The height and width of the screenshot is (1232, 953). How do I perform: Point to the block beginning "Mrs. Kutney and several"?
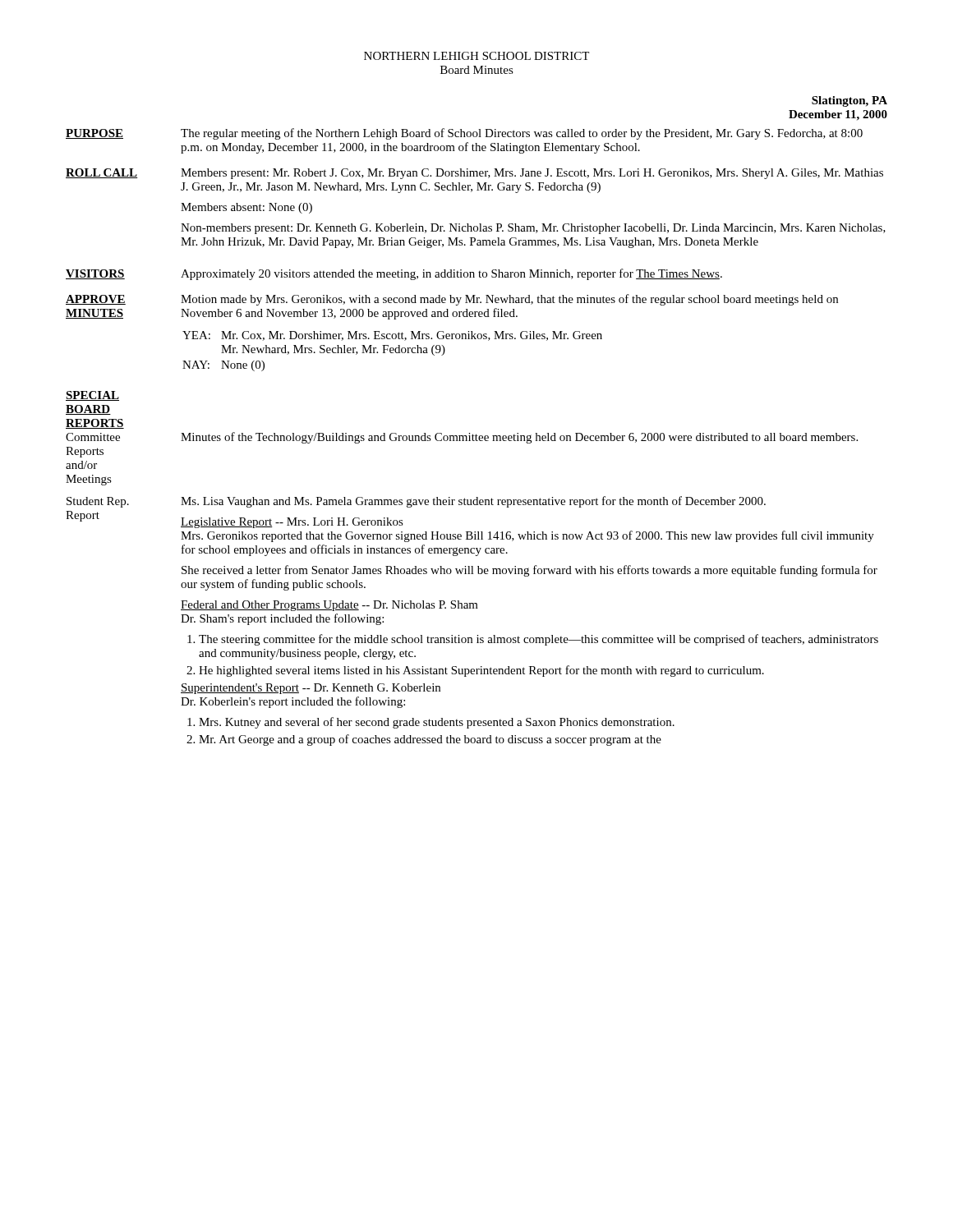[x=437, y=722]
